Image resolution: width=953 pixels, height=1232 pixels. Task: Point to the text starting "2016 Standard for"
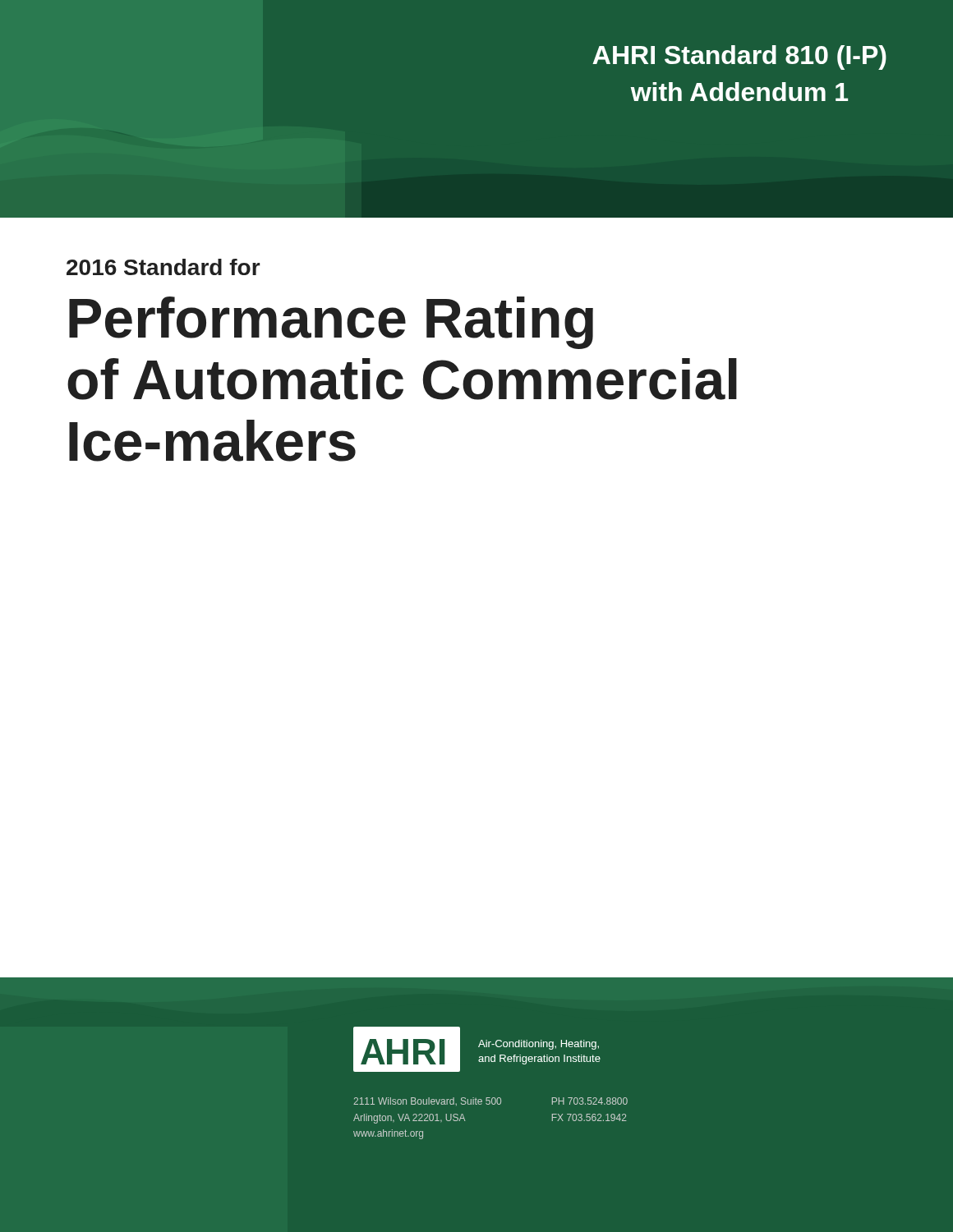[x=163, y=267]
